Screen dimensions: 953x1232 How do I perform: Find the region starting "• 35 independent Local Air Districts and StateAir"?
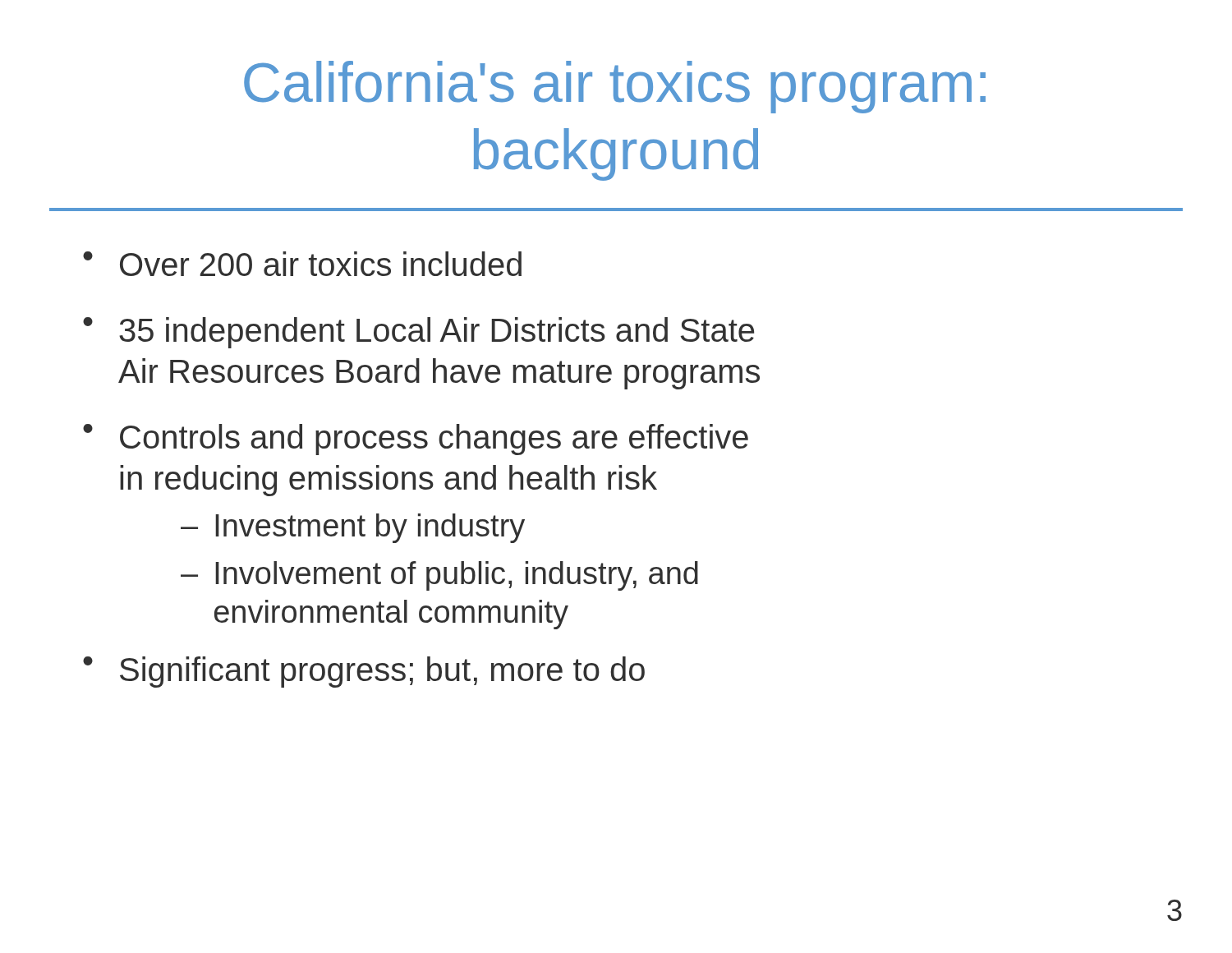[422, 351]
